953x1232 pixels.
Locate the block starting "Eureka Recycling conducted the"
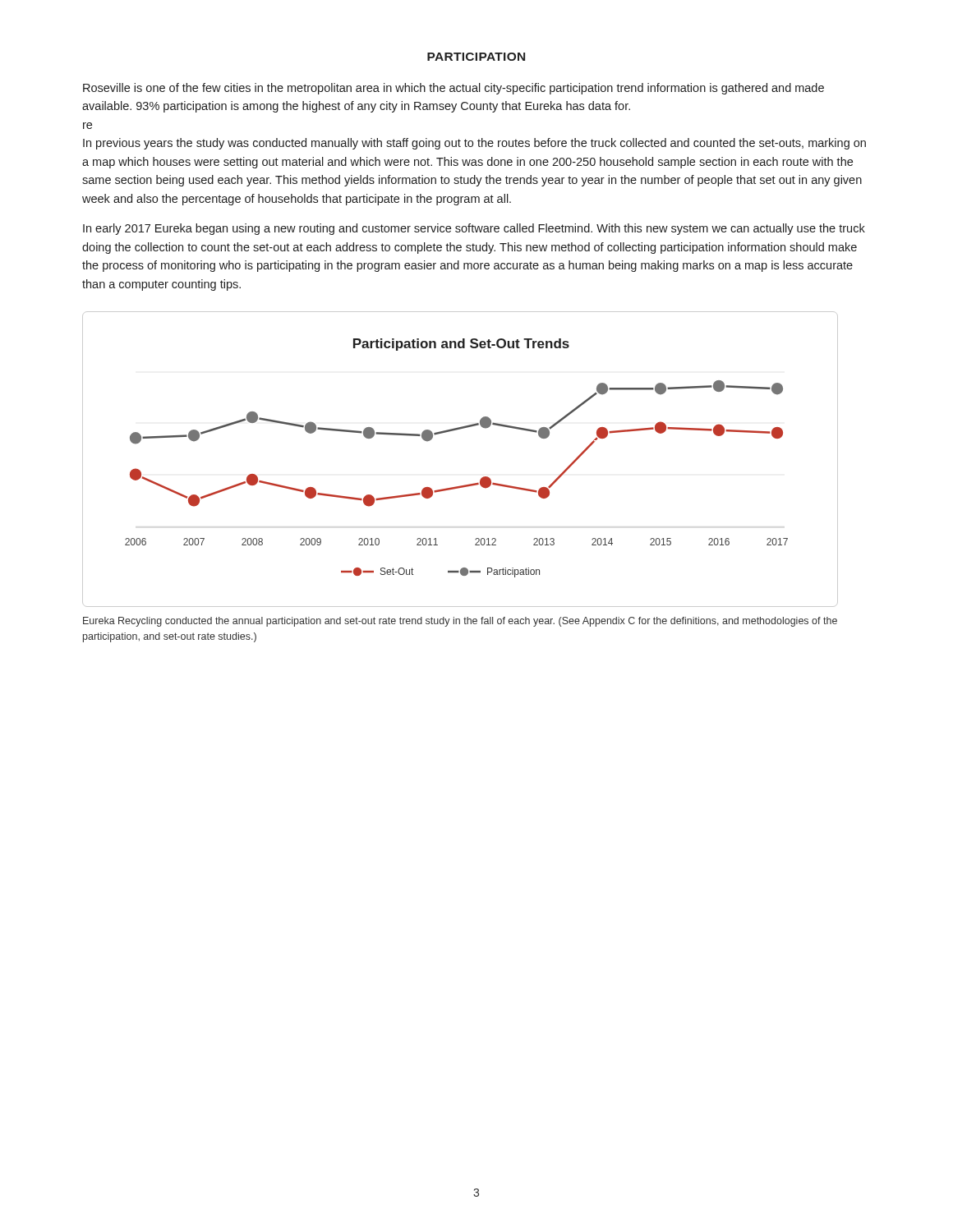click(x=460, y=629)
